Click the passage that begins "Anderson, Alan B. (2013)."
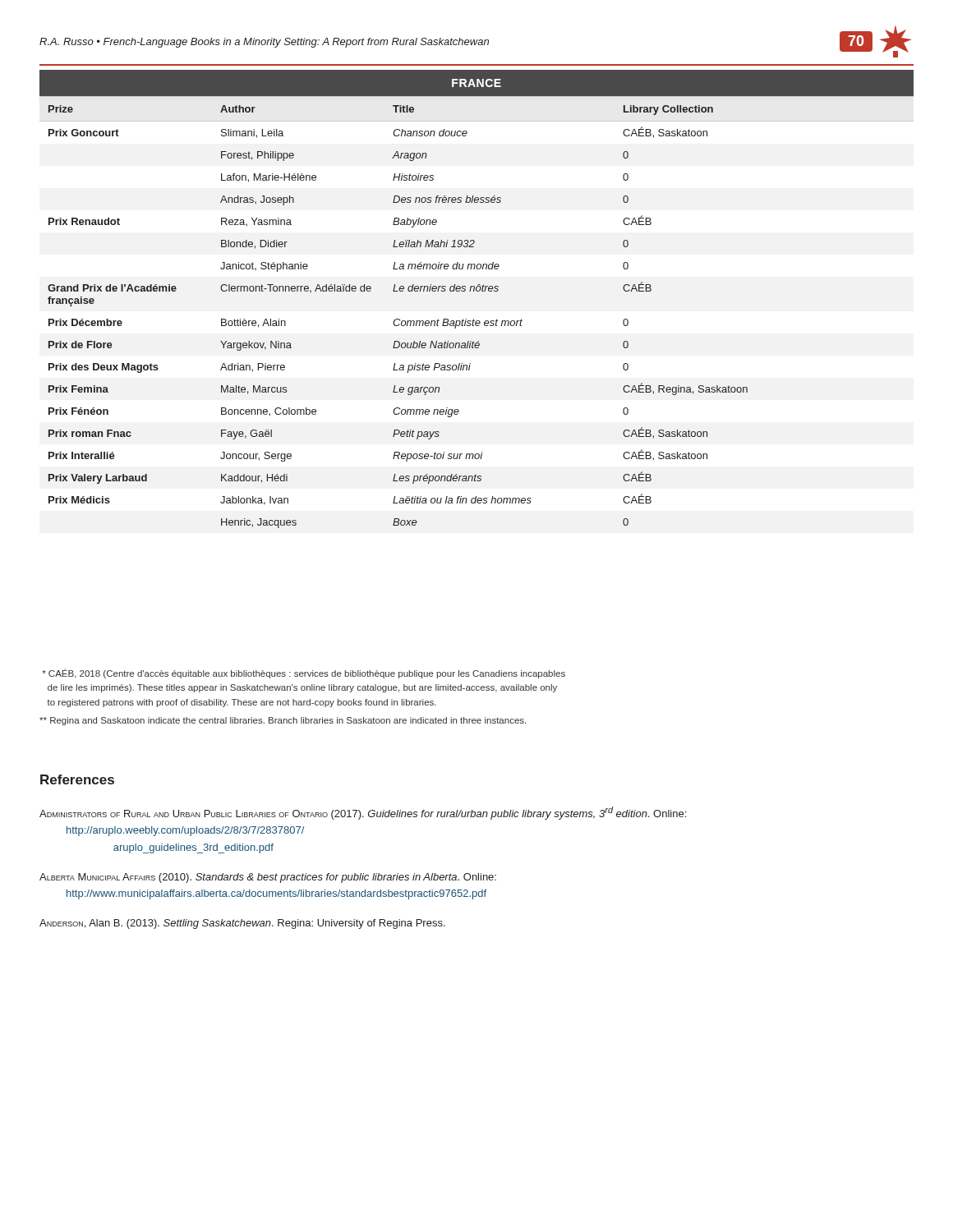This screenshot has height=1232, width=953. [x=243, y=923]
